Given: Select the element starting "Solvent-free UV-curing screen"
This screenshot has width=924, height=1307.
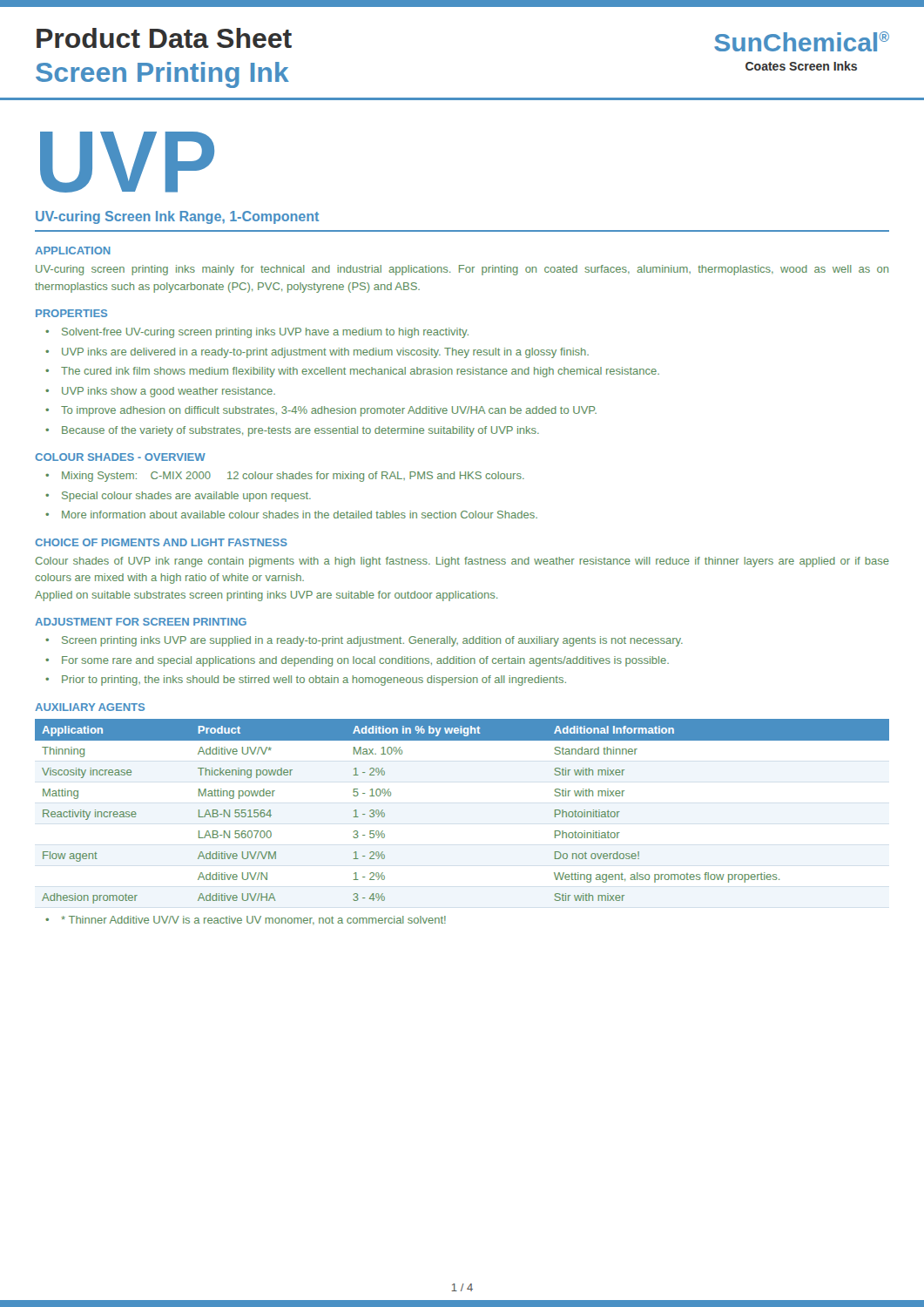Looking at the screenshot, I should (x=265, y=332).
